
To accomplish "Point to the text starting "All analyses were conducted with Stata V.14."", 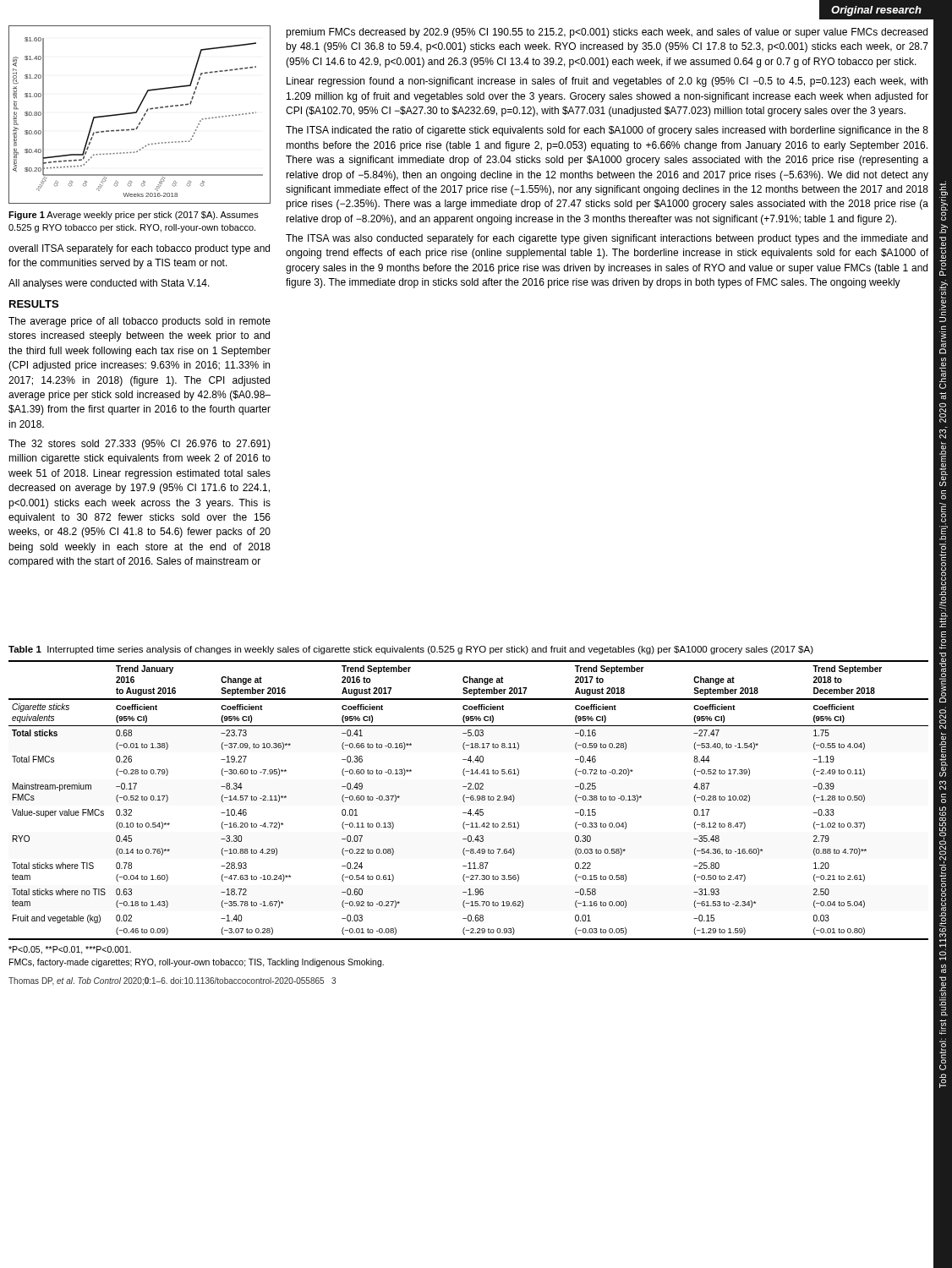I will pyautogui.click(x=109, y=283).
